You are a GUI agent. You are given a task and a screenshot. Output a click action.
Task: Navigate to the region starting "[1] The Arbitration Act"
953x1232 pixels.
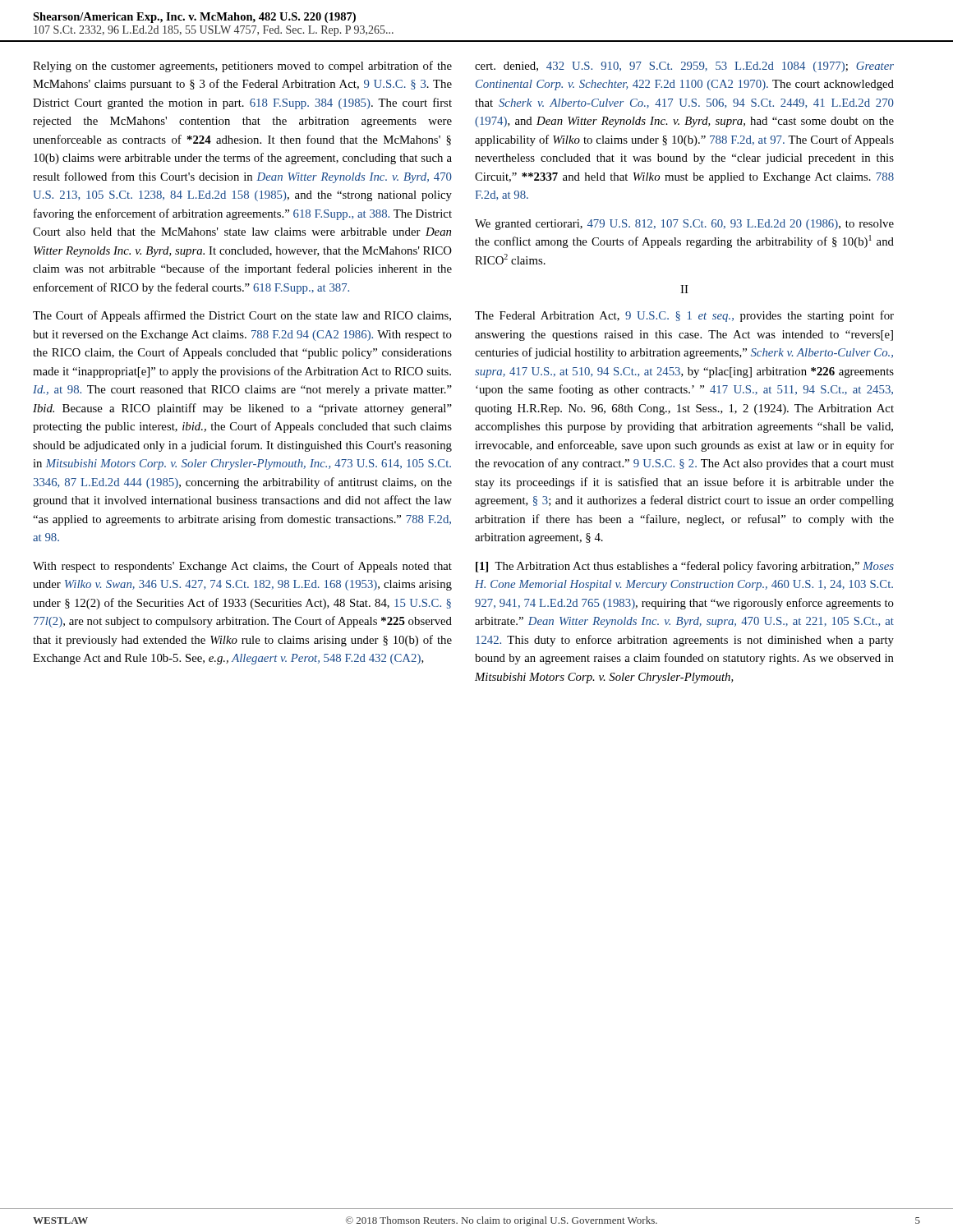[684, 621]
